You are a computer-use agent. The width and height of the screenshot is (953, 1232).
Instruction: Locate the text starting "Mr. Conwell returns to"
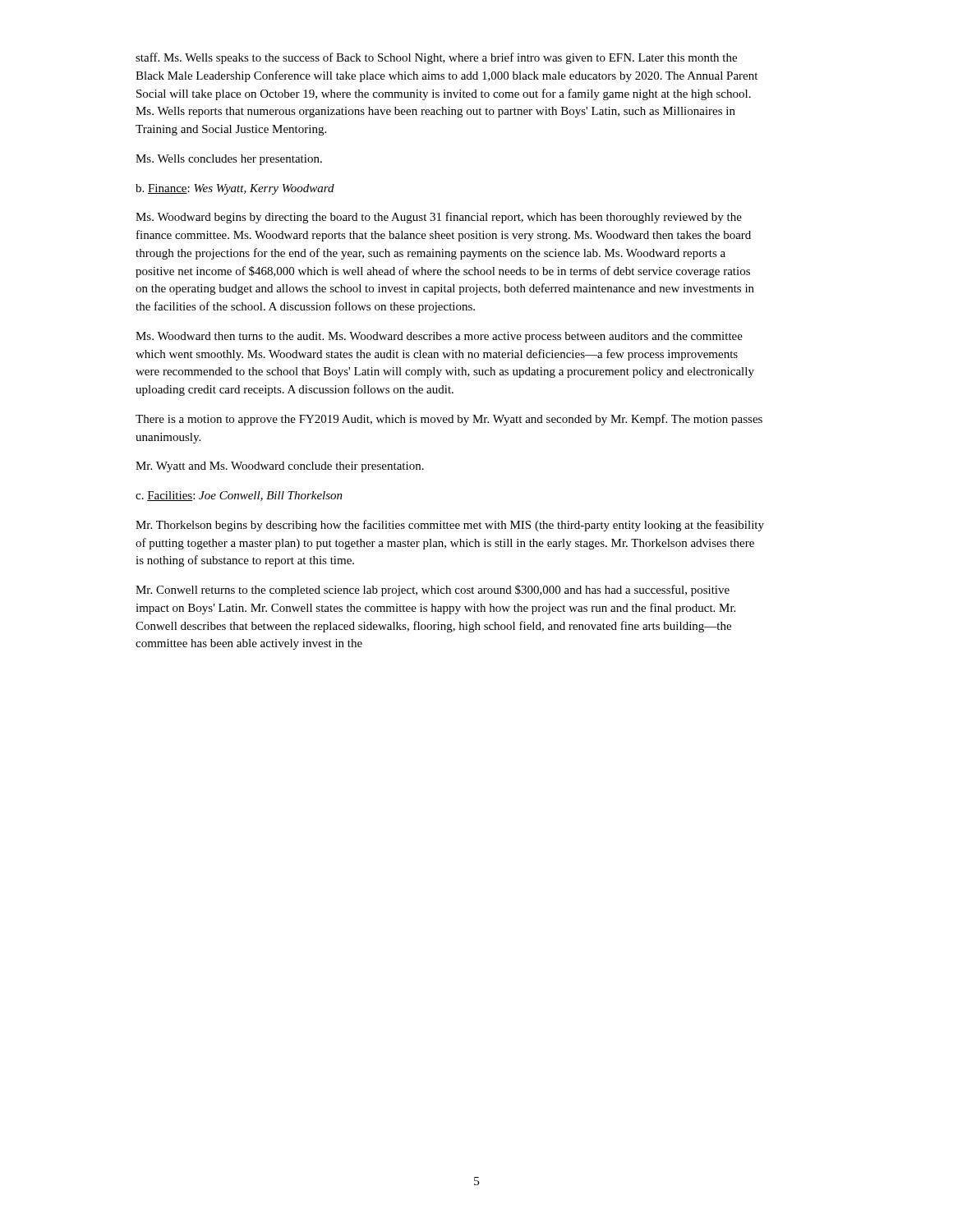[x=436, y=616]
